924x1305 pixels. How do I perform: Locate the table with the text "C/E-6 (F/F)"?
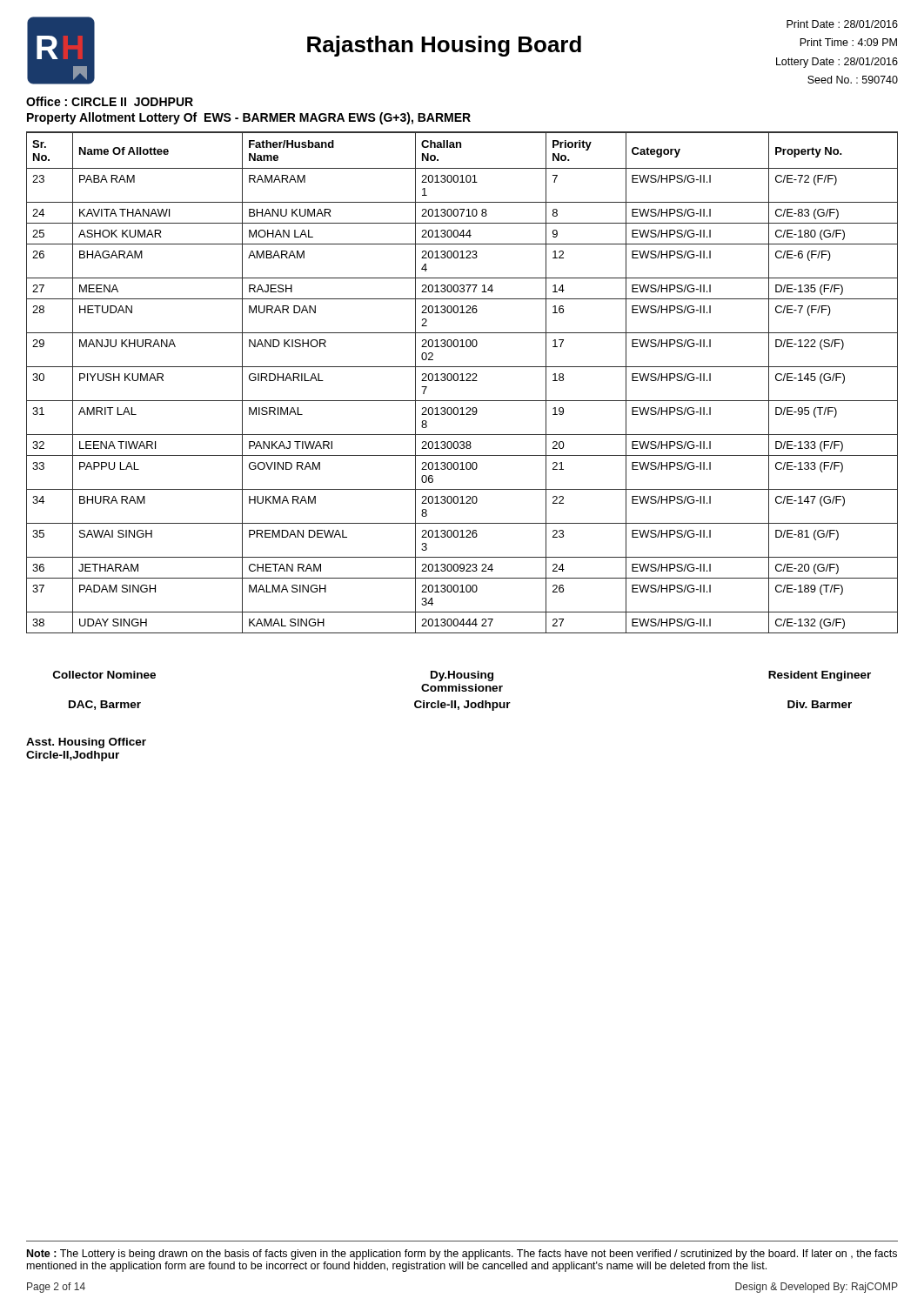(x=462, y=382)
